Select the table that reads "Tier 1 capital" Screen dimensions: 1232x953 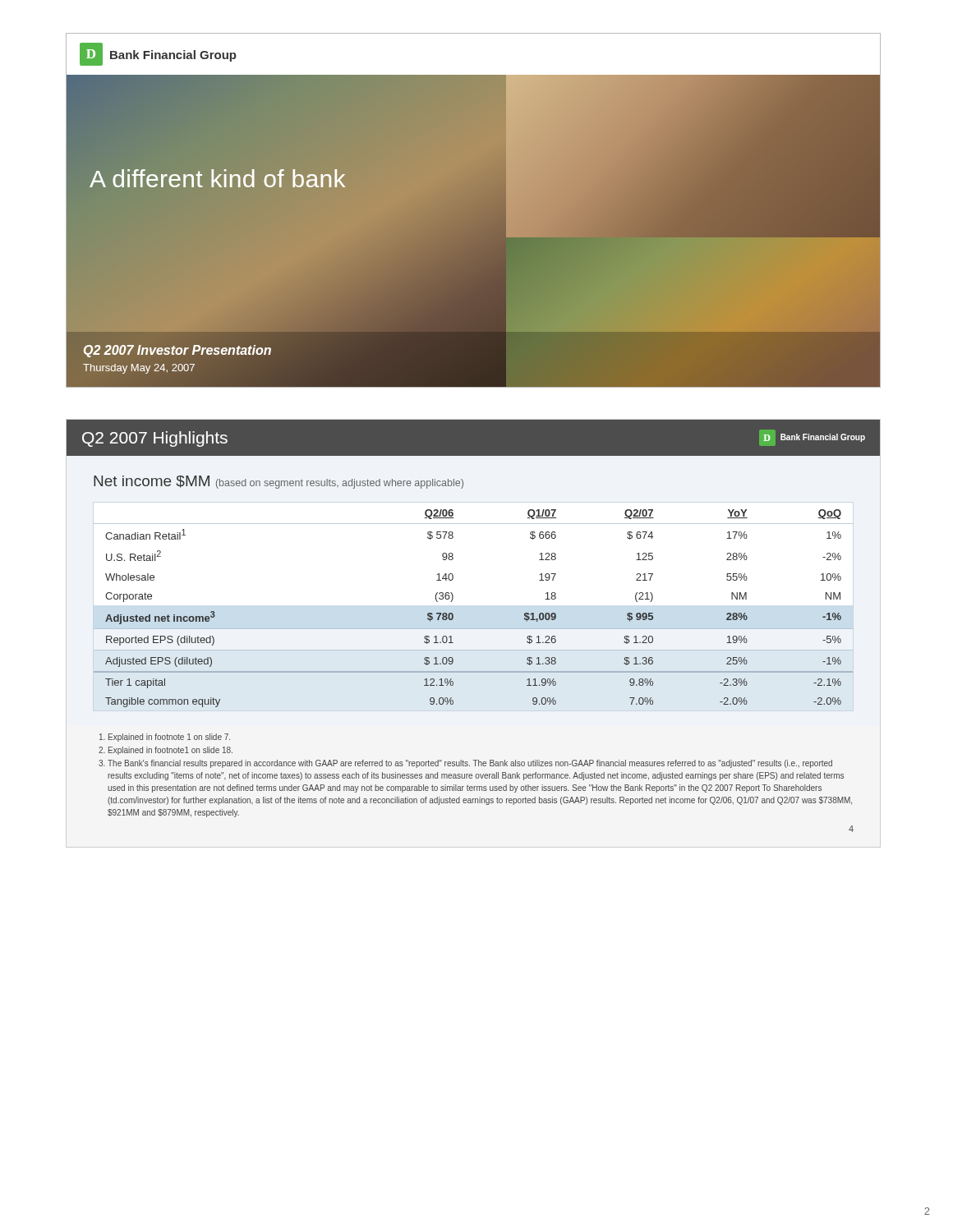click(473, 607)
